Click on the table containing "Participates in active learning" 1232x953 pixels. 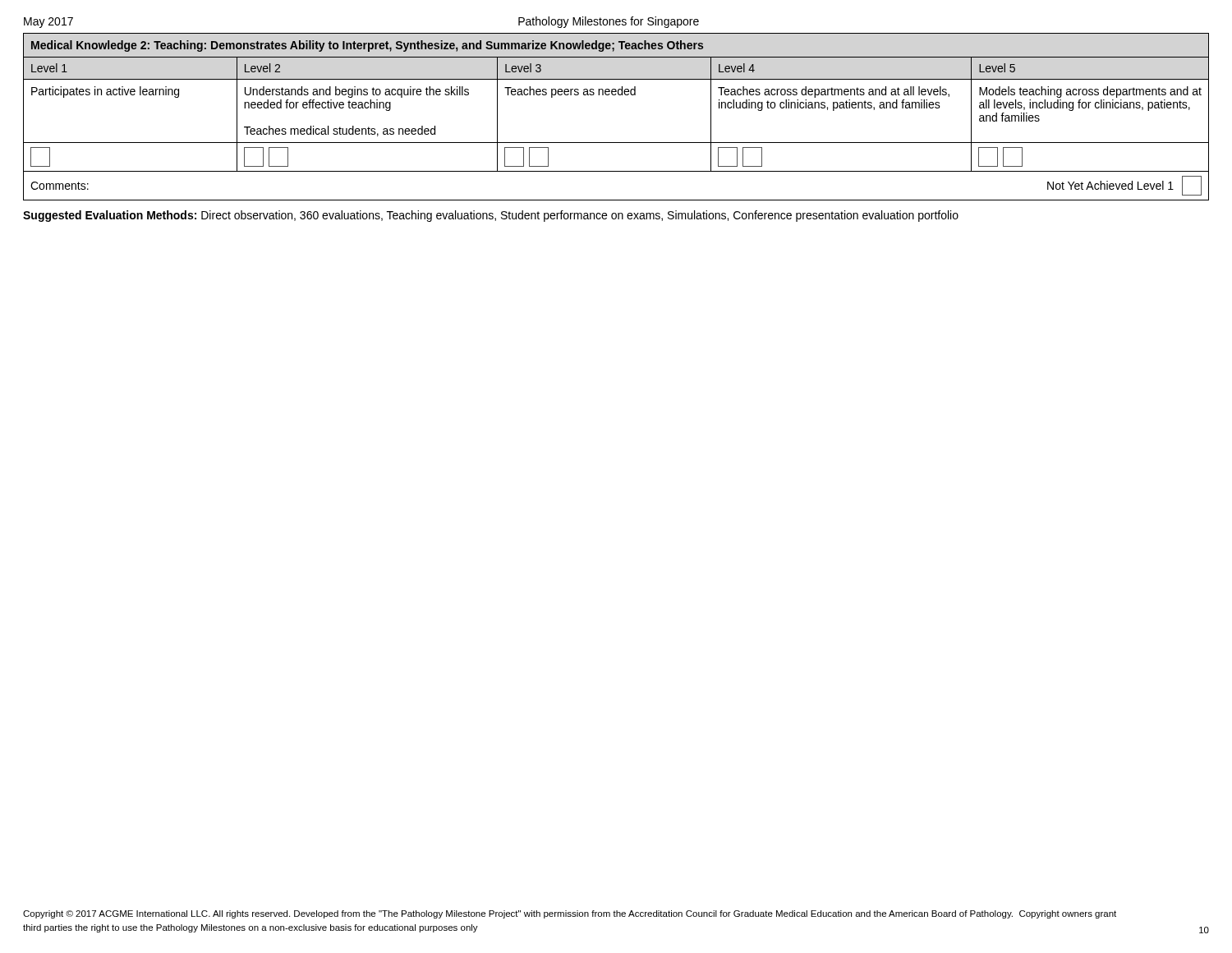(616, 117)
